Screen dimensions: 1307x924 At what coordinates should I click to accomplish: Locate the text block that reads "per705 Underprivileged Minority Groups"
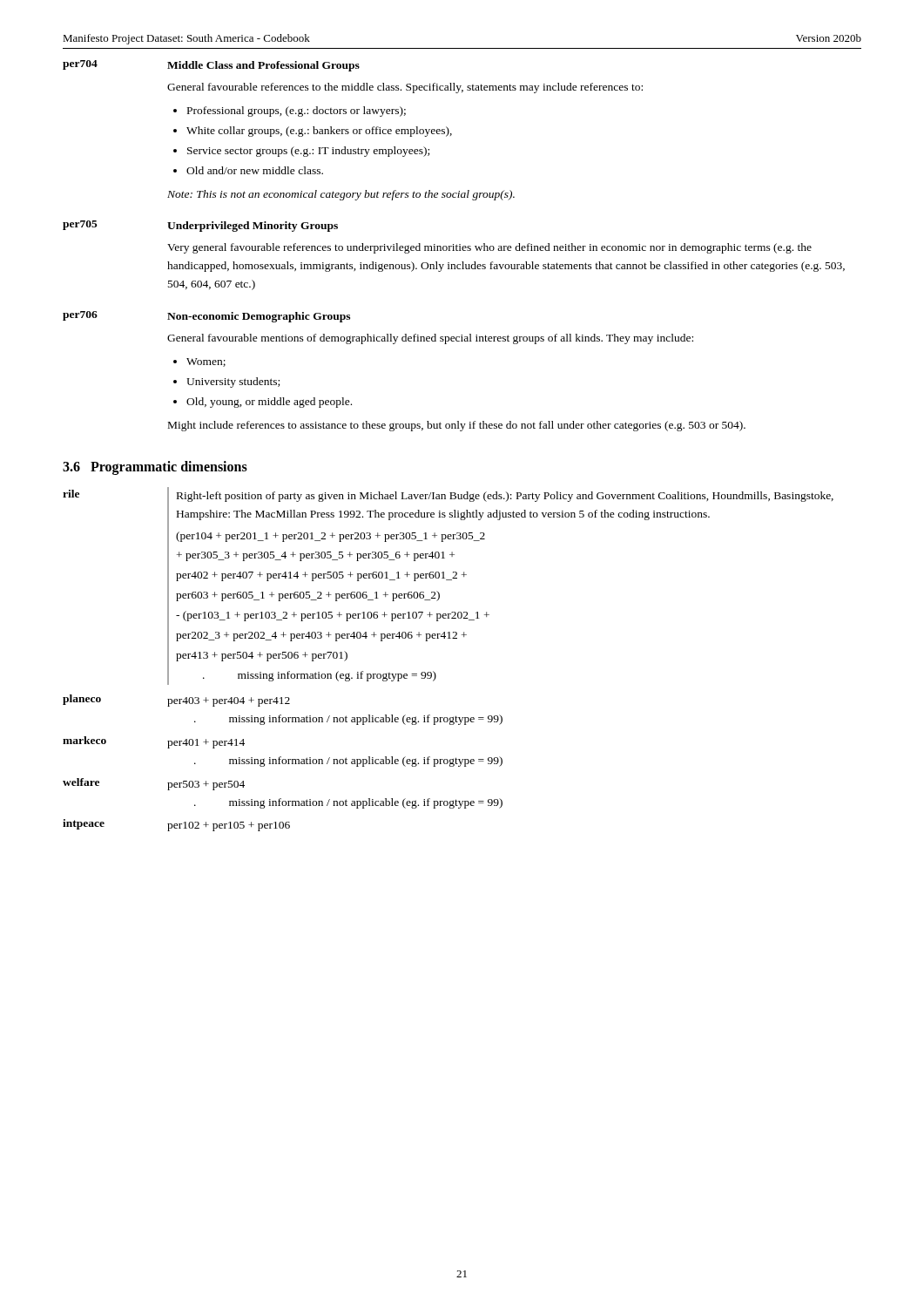click(x=462, y=258)
